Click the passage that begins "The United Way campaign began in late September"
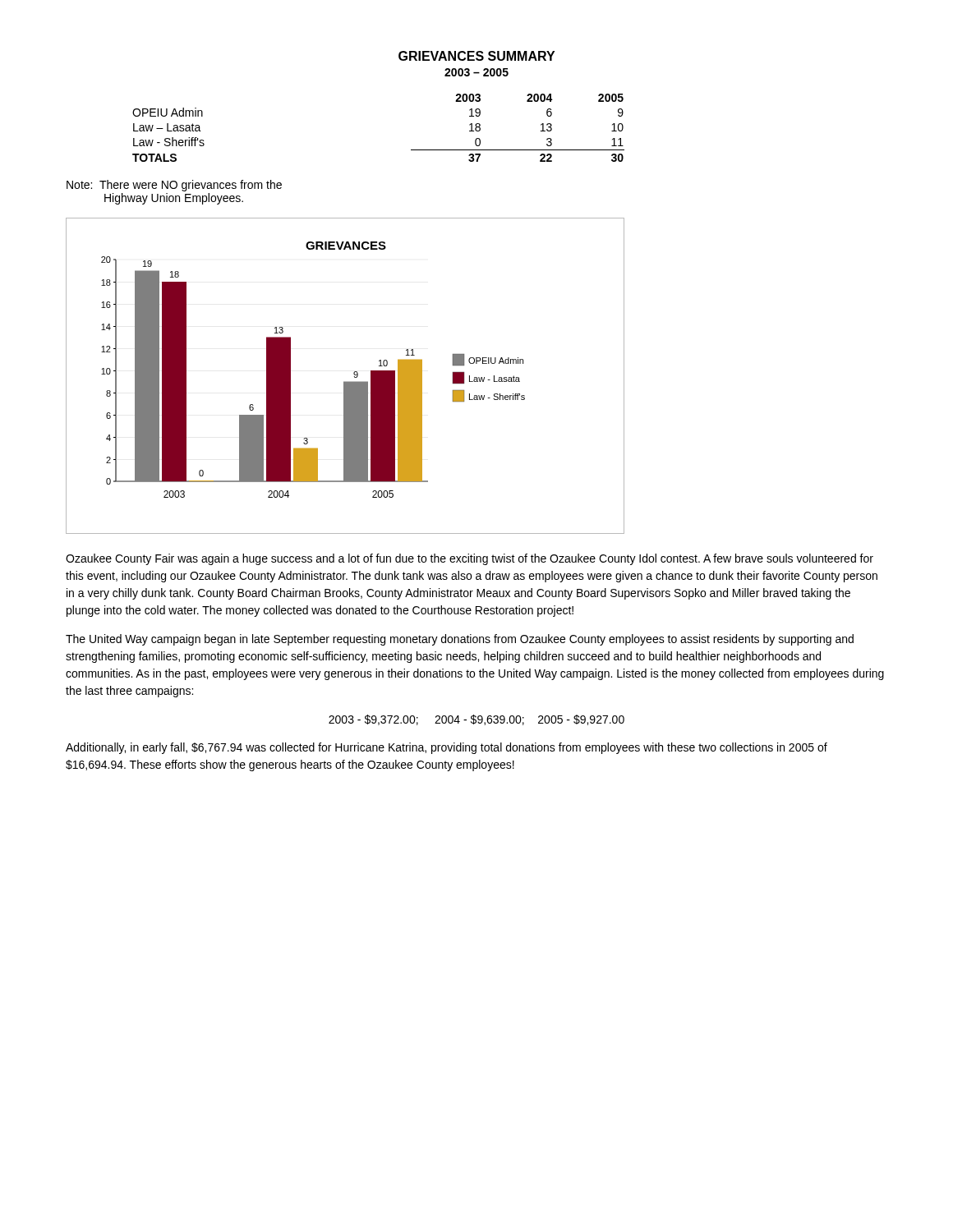Viewport: 953px width, 1232px height. tap(475, 665)
